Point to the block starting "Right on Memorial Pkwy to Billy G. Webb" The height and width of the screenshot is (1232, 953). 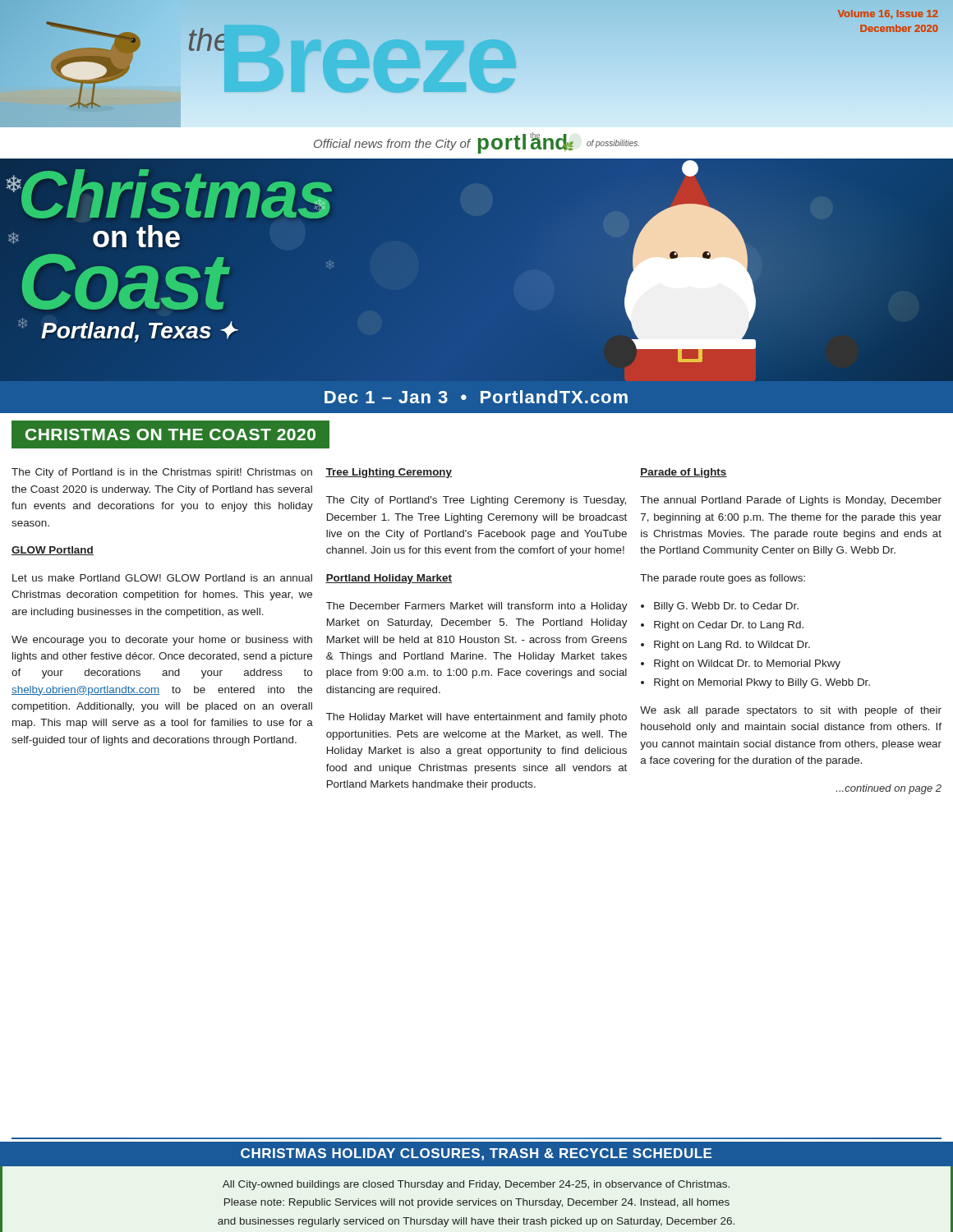tap(762, 682)
